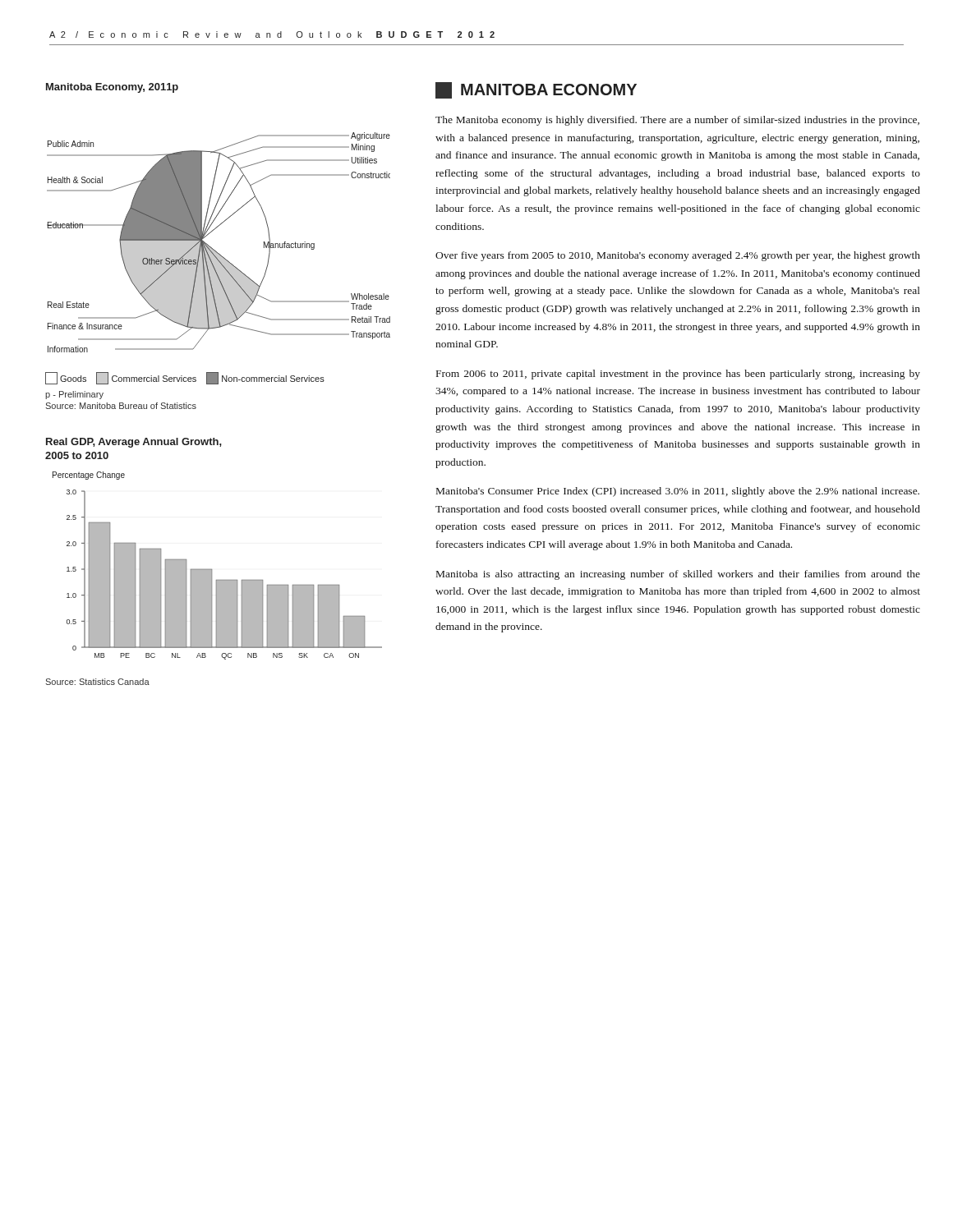Image resolution: width=953 pixels, height=1232 pixels.
Task: Find the bar chart
Action: click(218, 571)
